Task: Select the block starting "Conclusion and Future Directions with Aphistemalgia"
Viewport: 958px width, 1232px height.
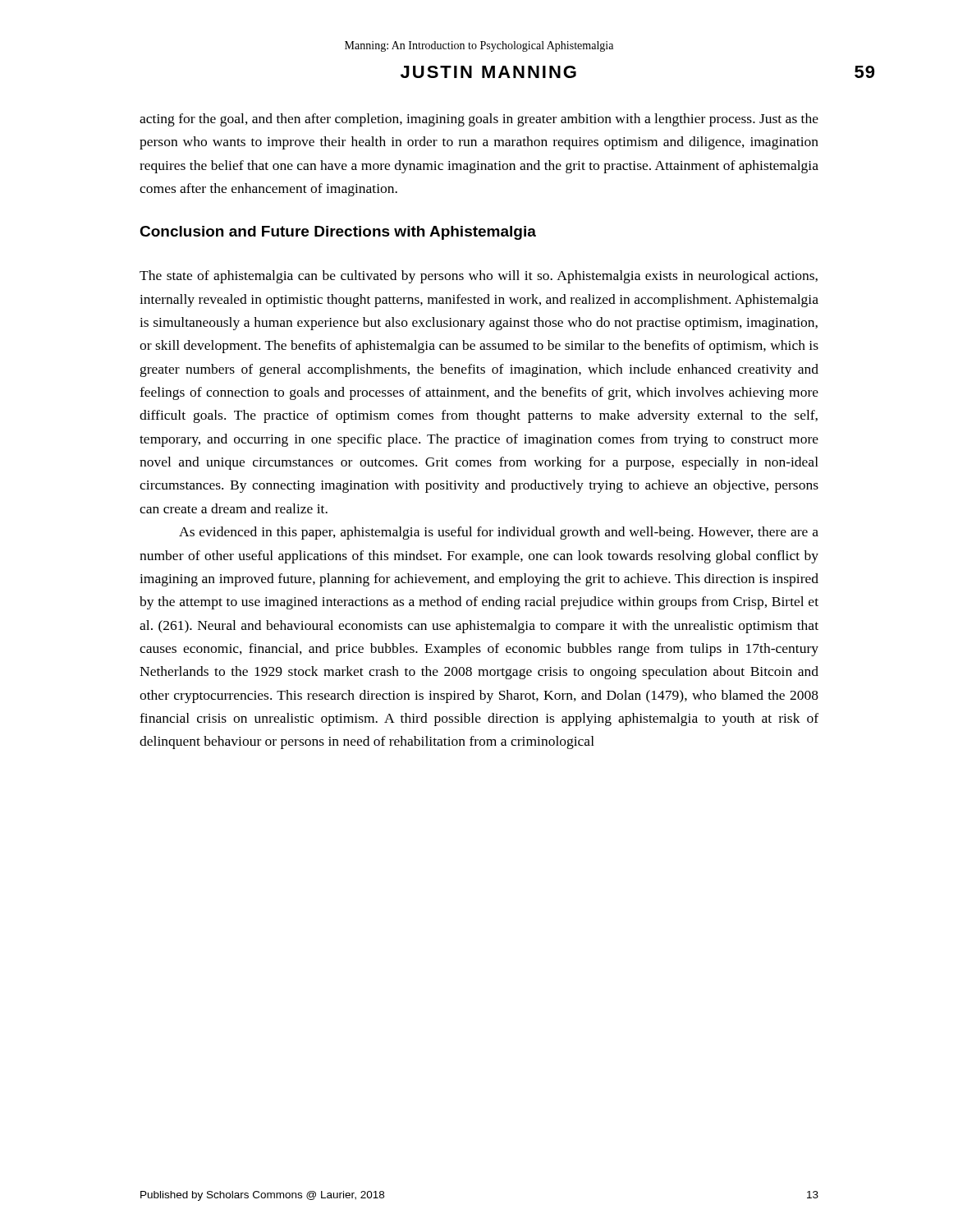Action: click(x=338, y=231)
